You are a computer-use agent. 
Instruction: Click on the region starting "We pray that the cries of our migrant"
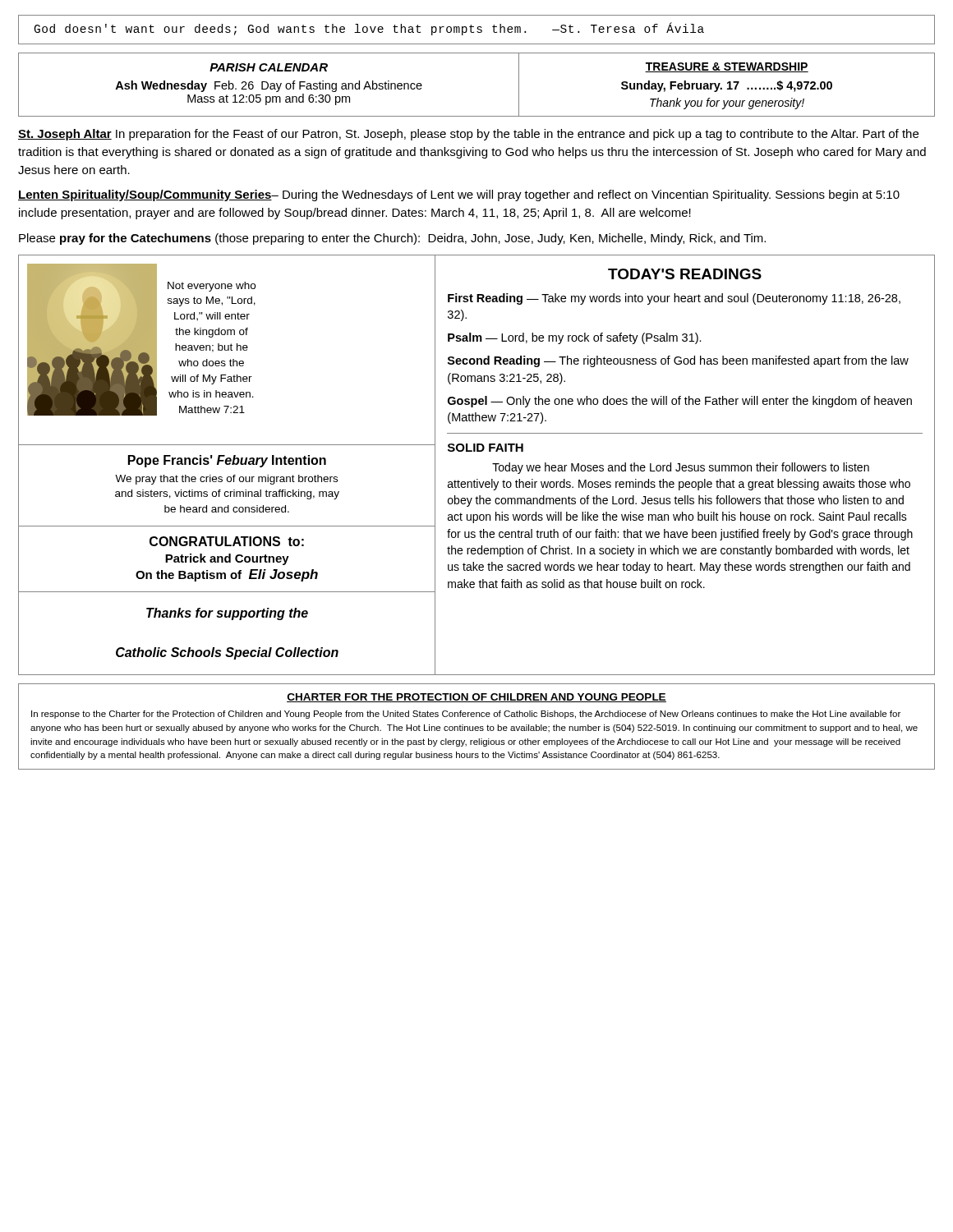(x=227, y=494)
